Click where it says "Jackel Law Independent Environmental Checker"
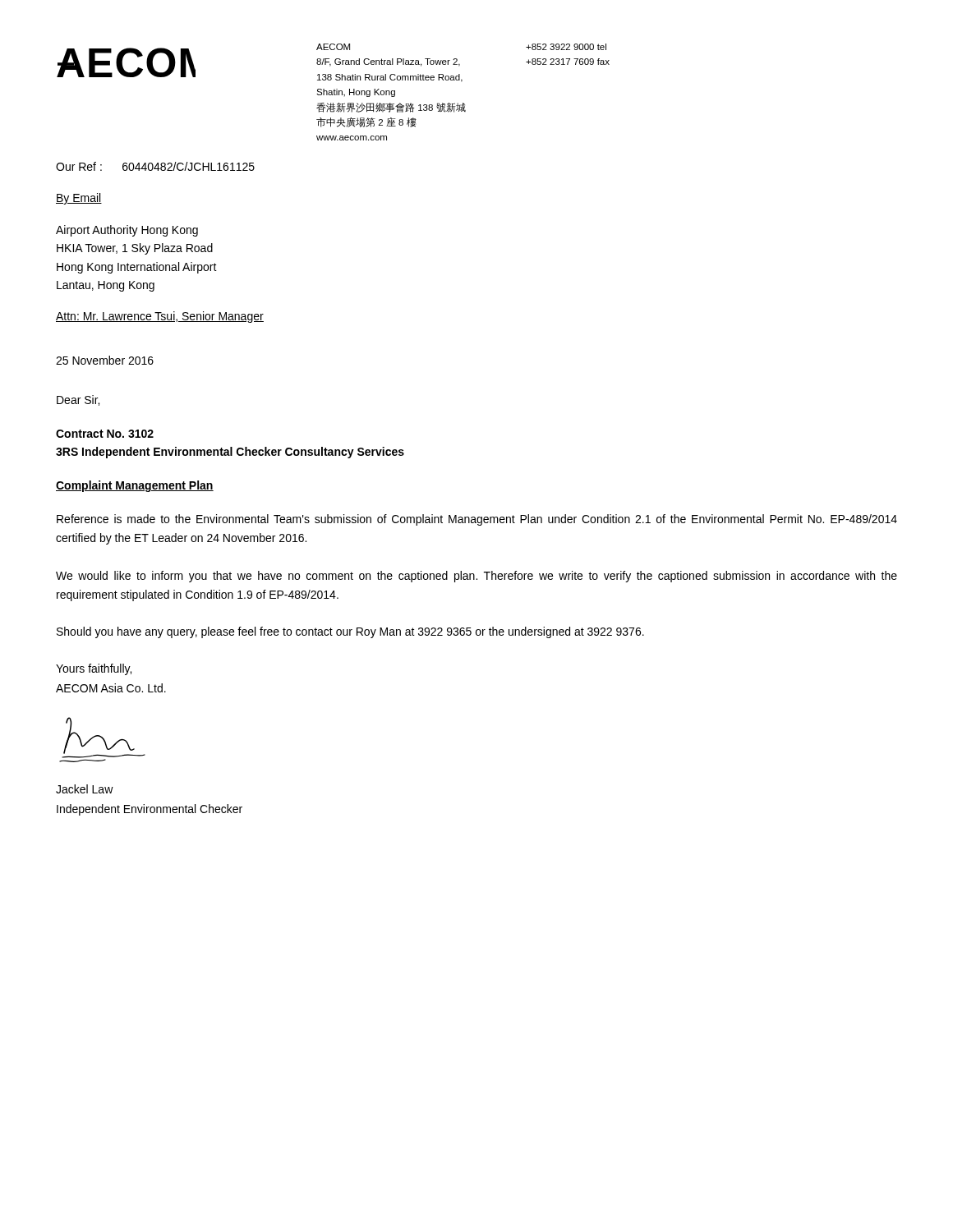The width and height of the screenshot is (953, 1232). [x=149, y=799]
